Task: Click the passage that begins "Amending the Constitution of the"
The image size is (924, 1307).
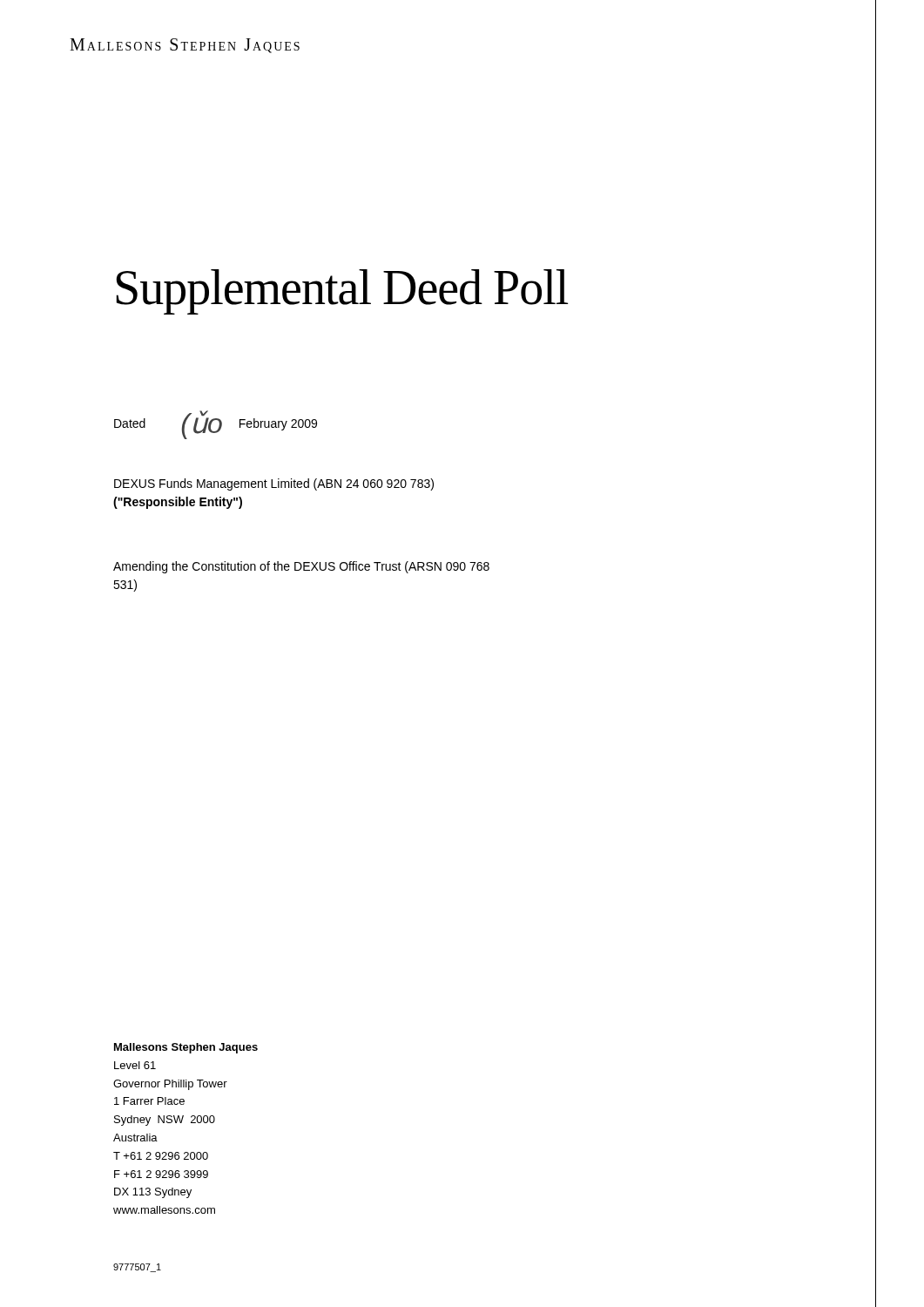Action: coord(302,576)
